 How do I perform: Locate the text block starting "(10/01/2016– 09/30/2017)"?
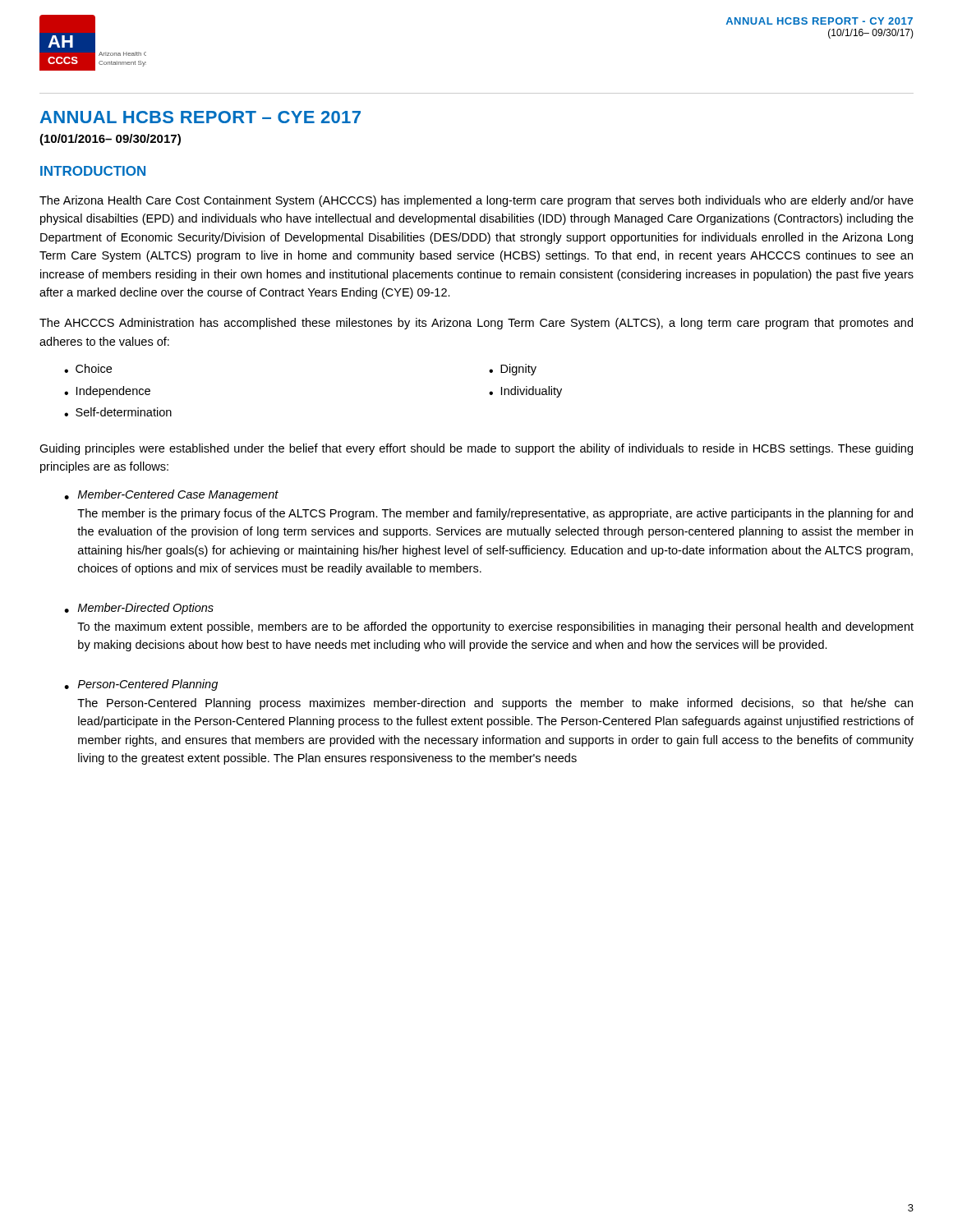[110, 140]
